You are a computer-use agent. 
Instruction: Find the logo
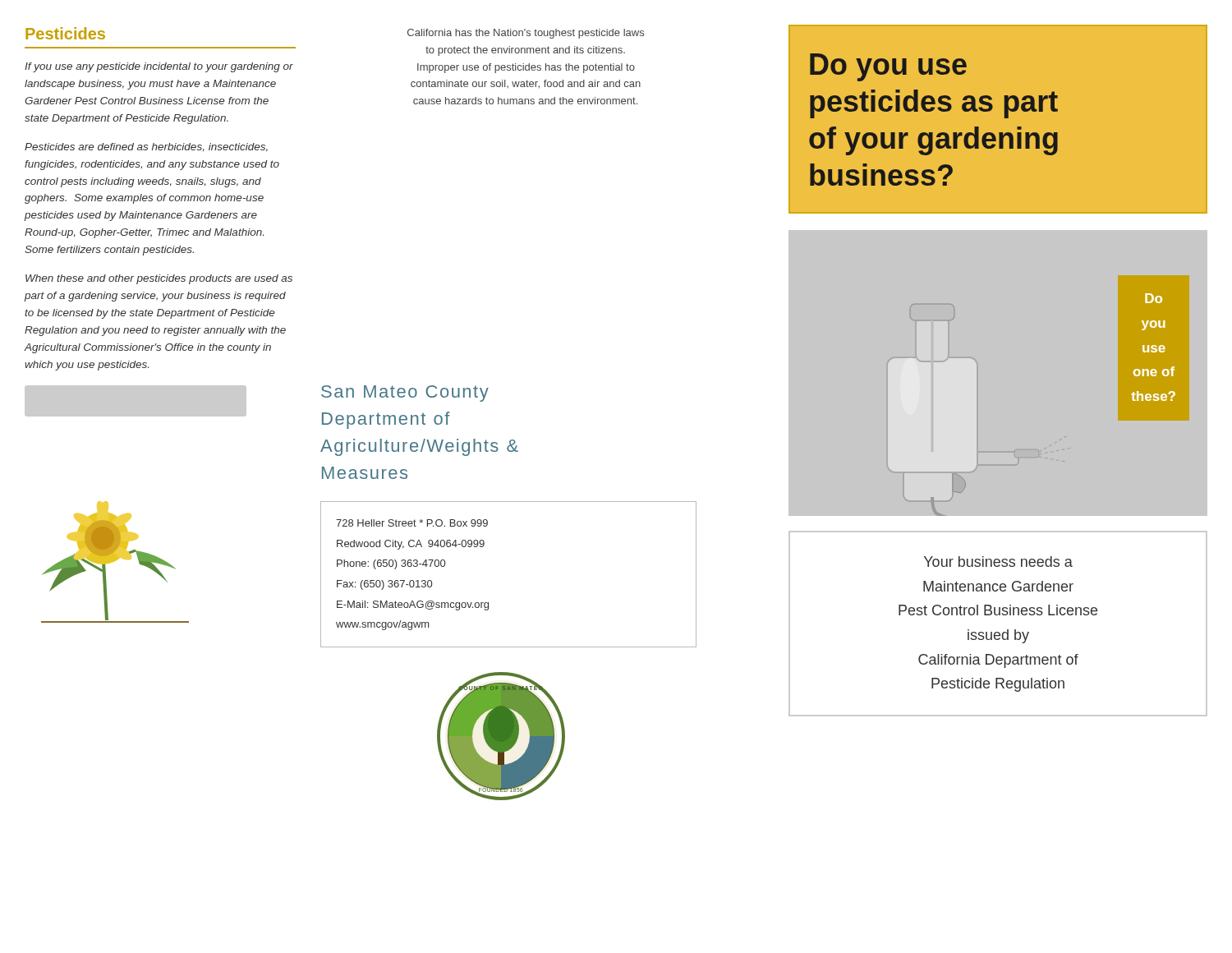(x=501, y=736)
